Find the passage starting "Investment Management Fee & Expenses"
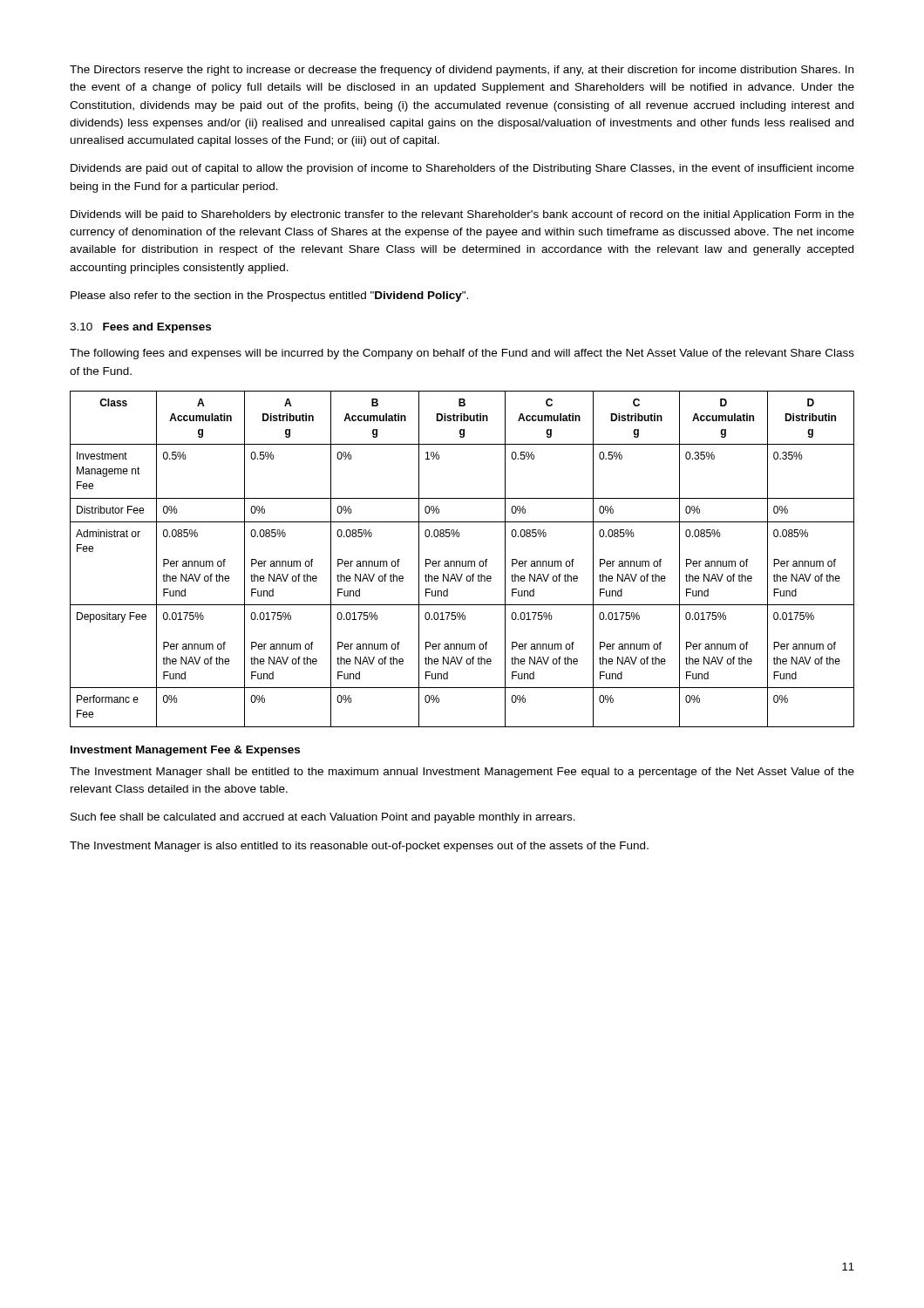This screenshot has width=924, height=1308. tap(185, 749)
